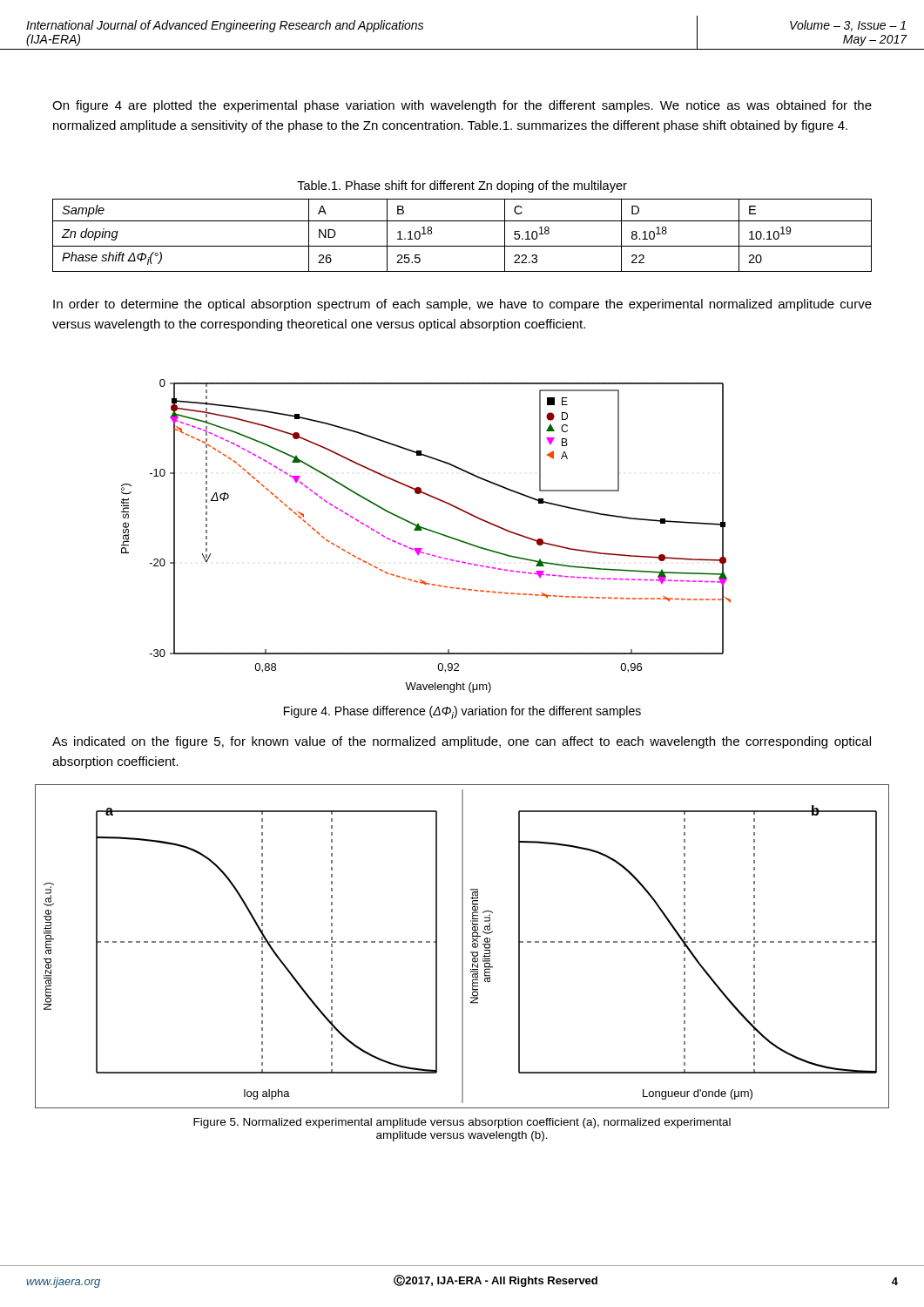Click on the line chart
This screenshot has width=924, height=1307.
pos(440,531)
